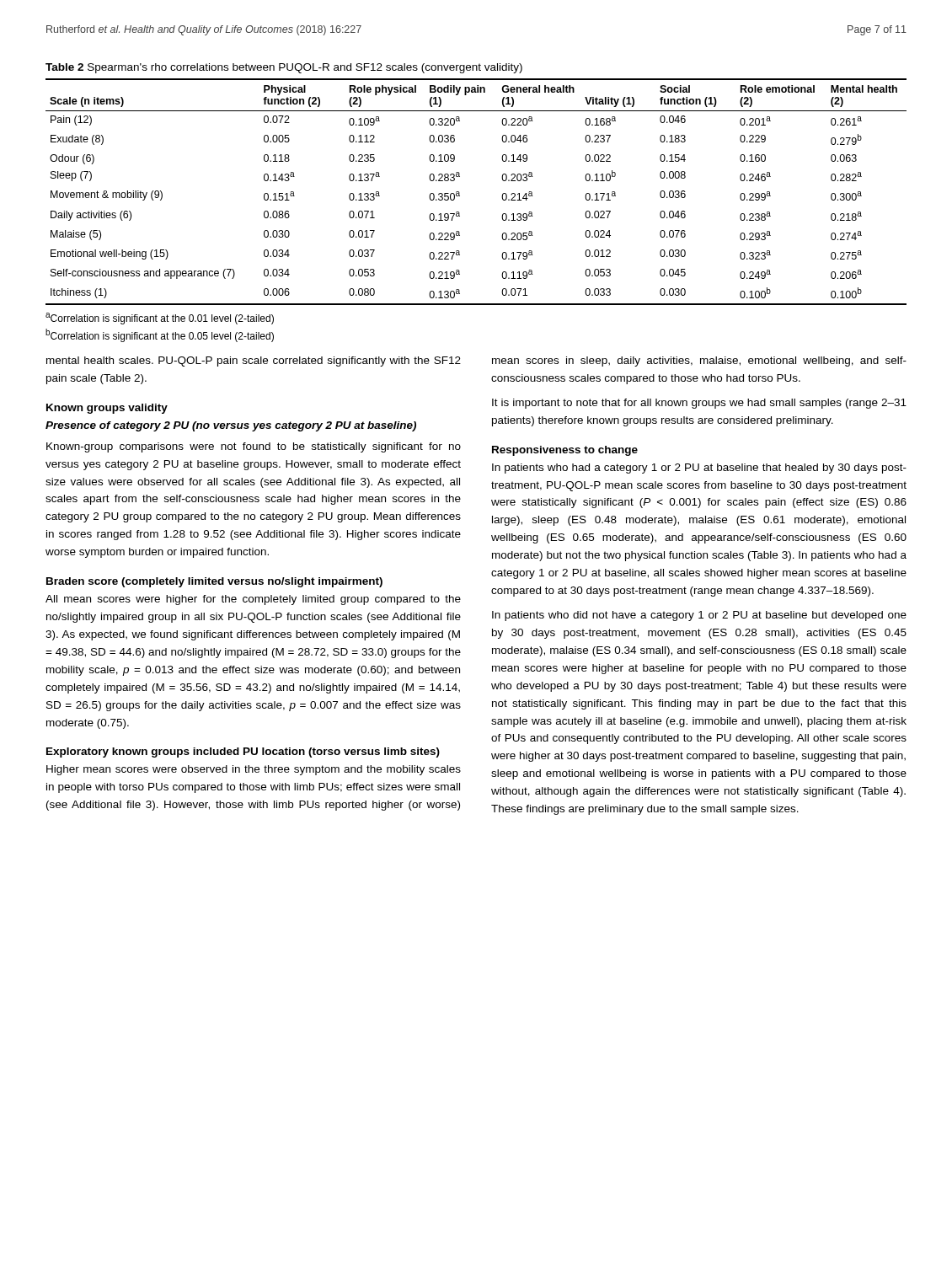Image resolution: width=952 pixels, height=1264 pixels.
Task: Locate the text block that says "All mean scores were higher for the completely"
Action: click(253, 661)
